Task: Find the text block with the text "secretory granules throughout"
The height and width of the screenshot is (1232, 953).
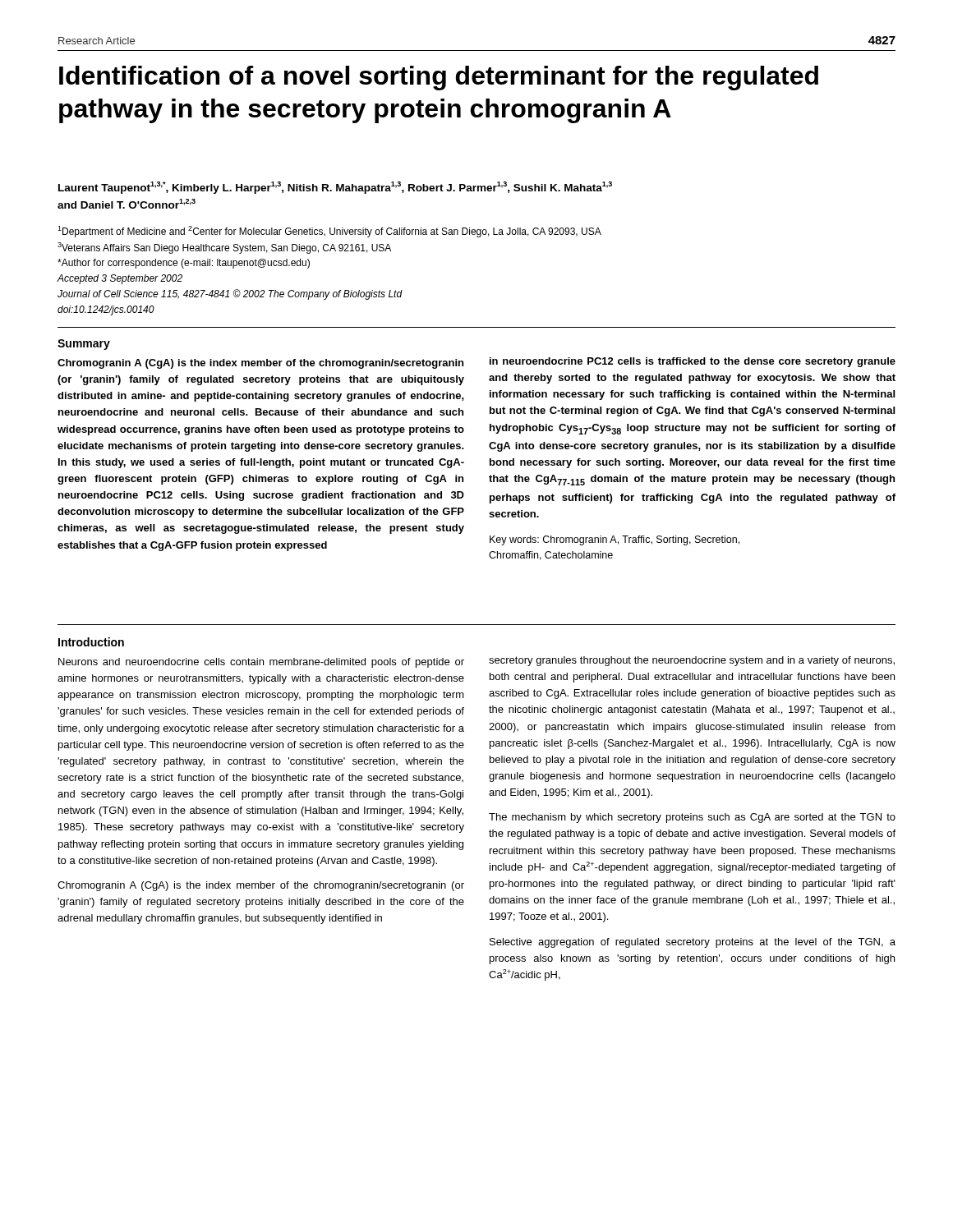Action: tap(692, 818)
